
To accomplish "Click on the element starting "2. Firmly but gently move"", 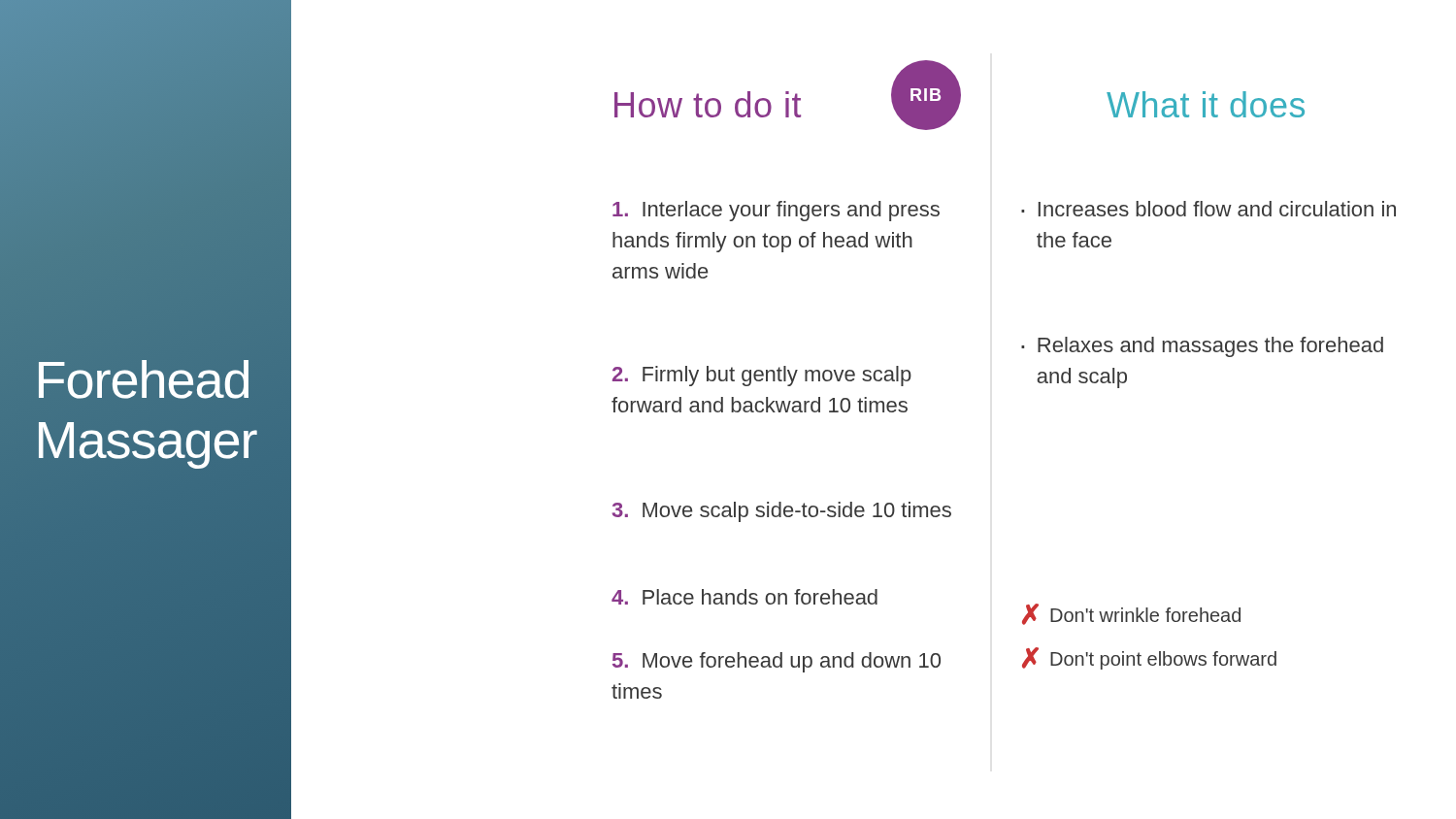I will pyautogui.click(x=762, y=390).
